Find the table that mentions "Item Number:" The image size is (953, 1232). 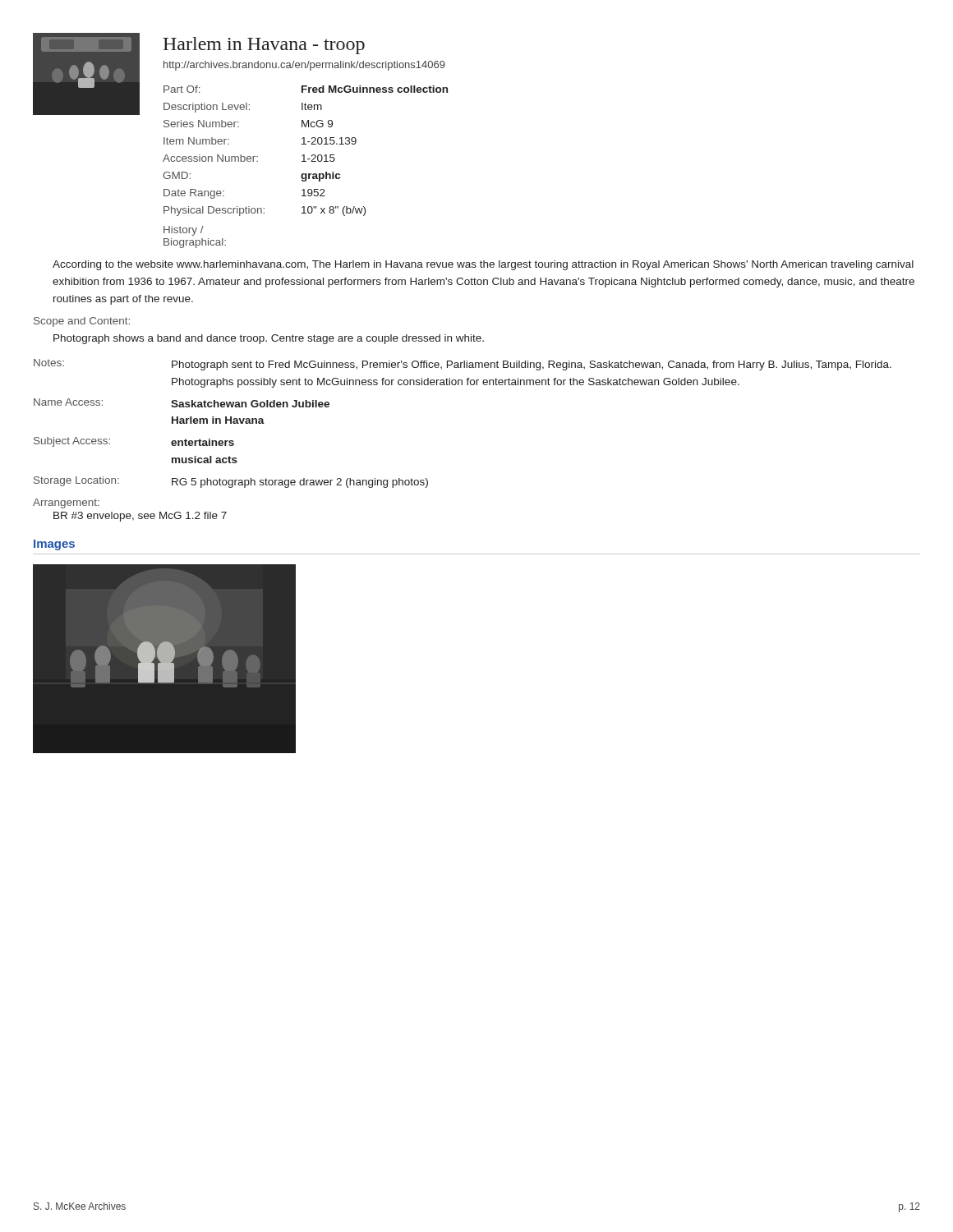[x=541, y=149]
